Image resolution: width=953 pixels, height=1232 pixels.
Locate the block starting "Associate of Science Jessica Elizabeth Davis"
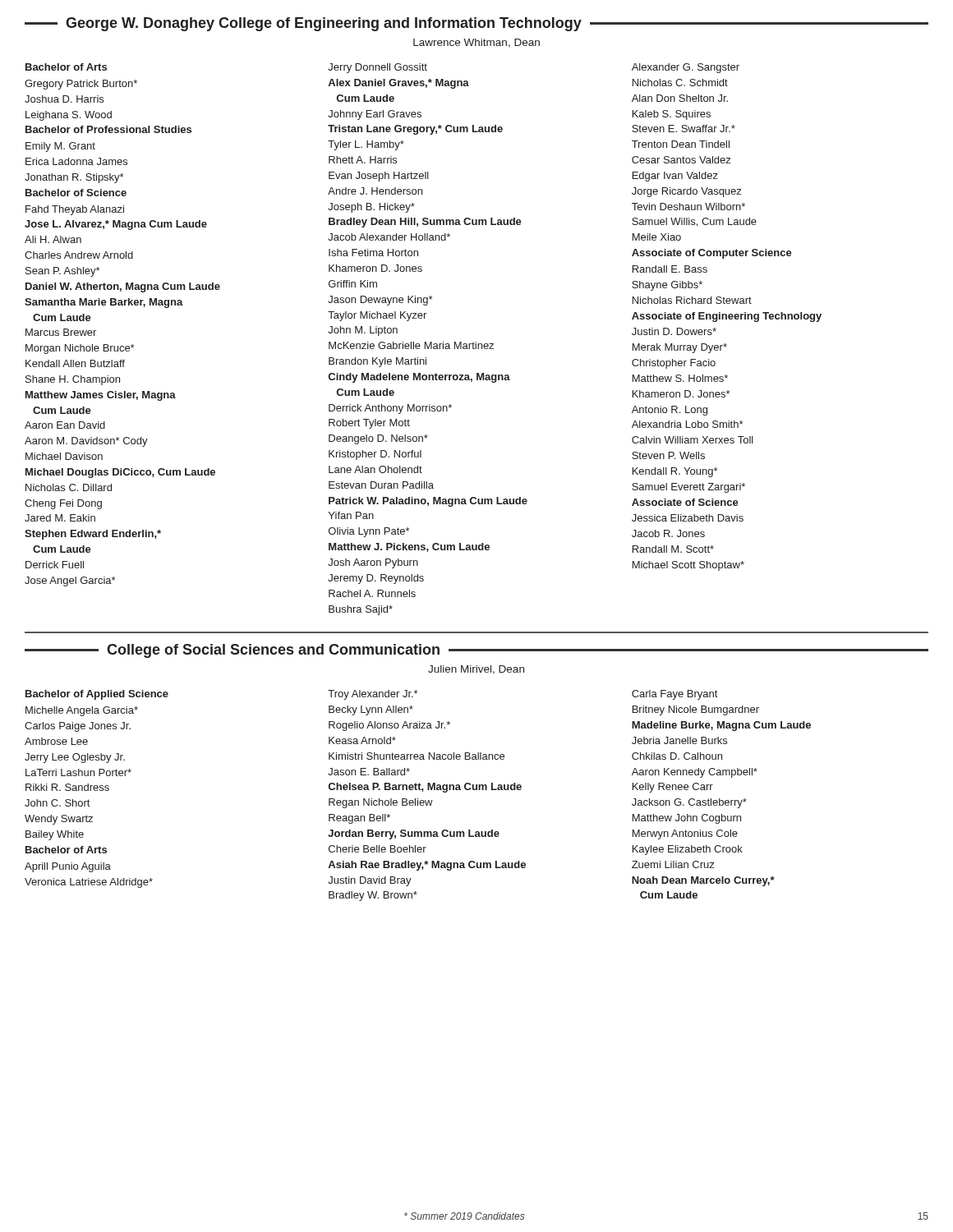[685, 502]
